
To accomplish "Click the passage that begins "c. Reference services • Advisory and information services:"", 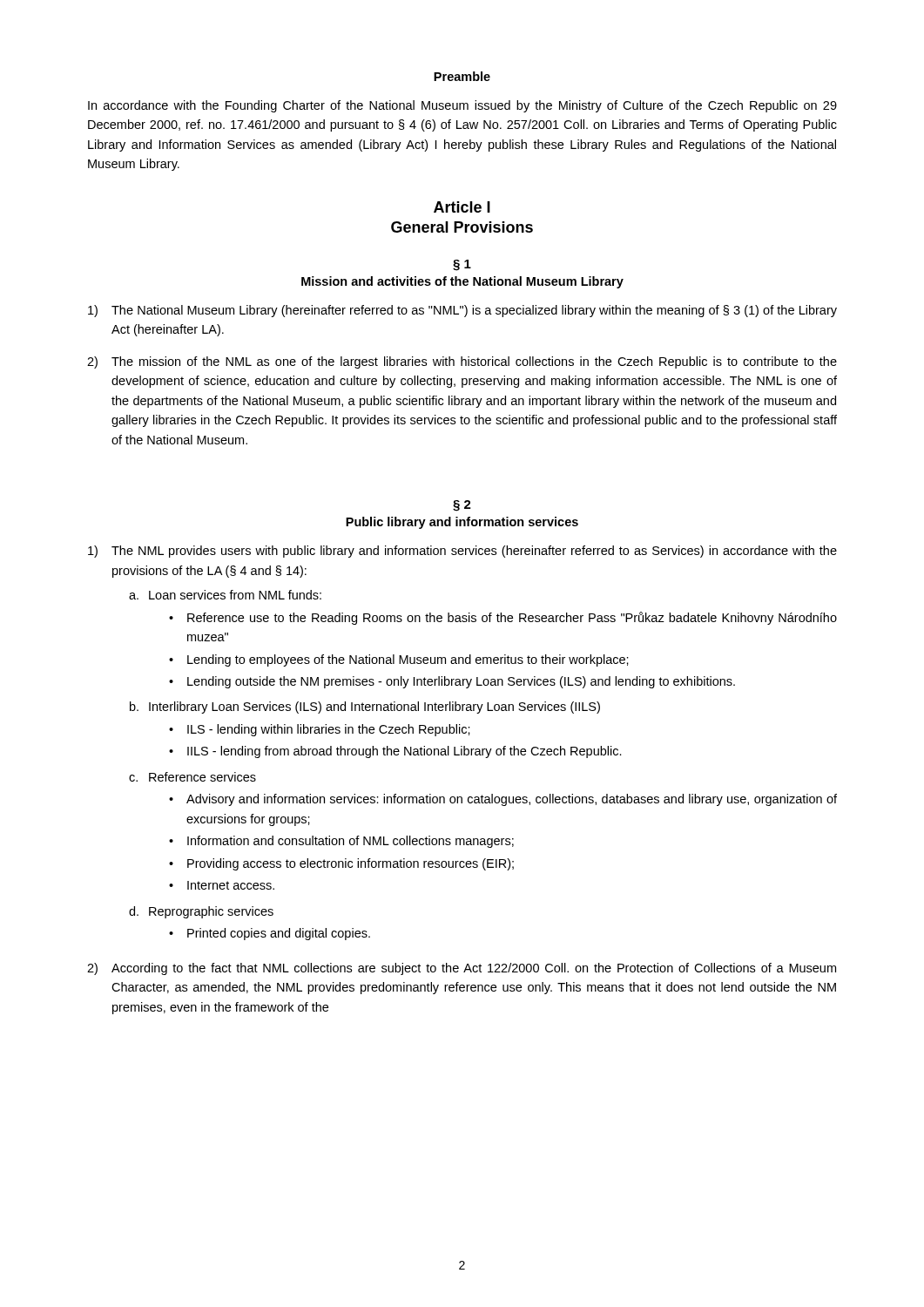I will tap(483, 833).
